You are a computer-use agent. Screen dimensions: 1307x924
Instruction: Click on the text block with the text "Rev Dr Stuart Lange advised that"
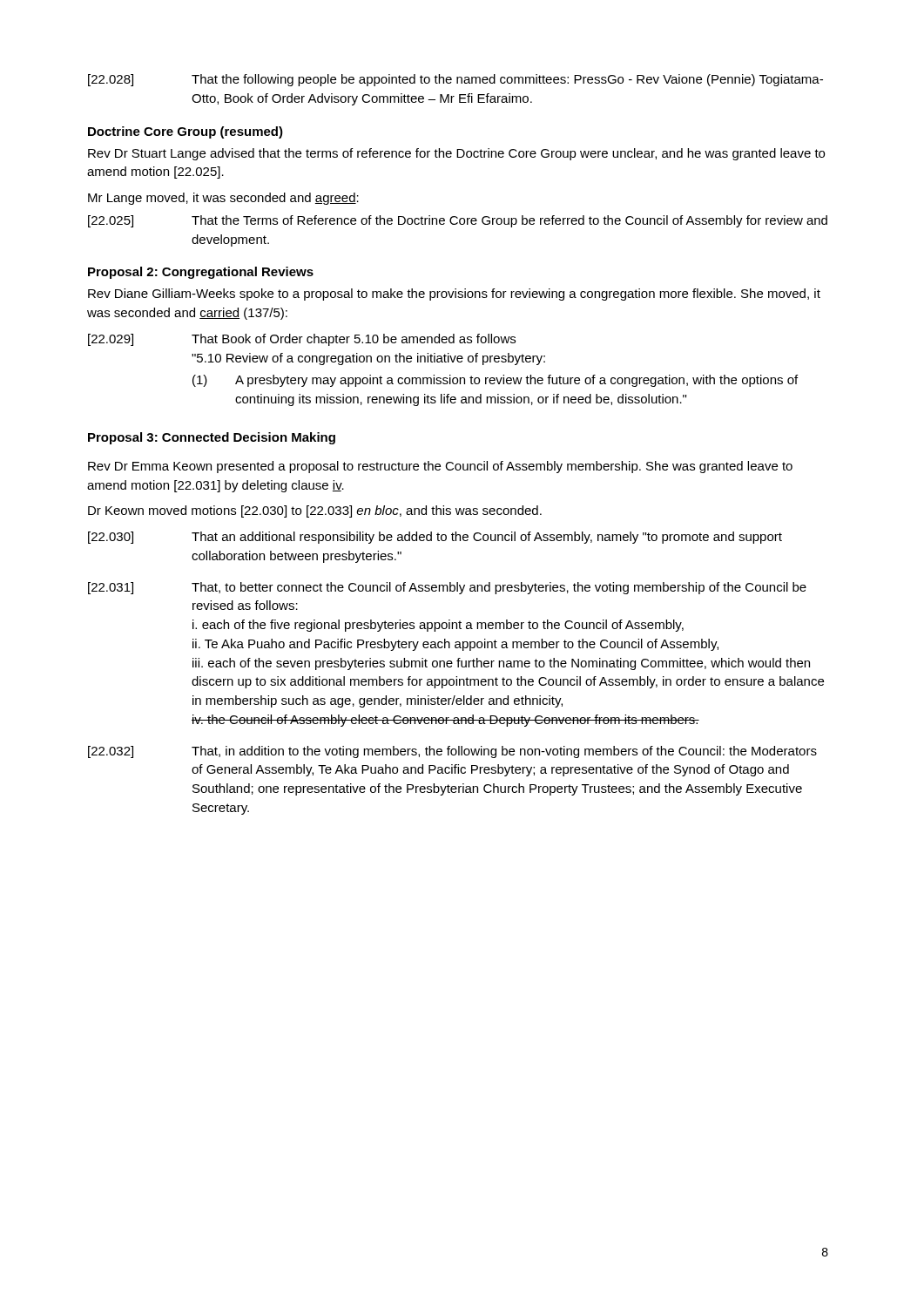(456, 162)
